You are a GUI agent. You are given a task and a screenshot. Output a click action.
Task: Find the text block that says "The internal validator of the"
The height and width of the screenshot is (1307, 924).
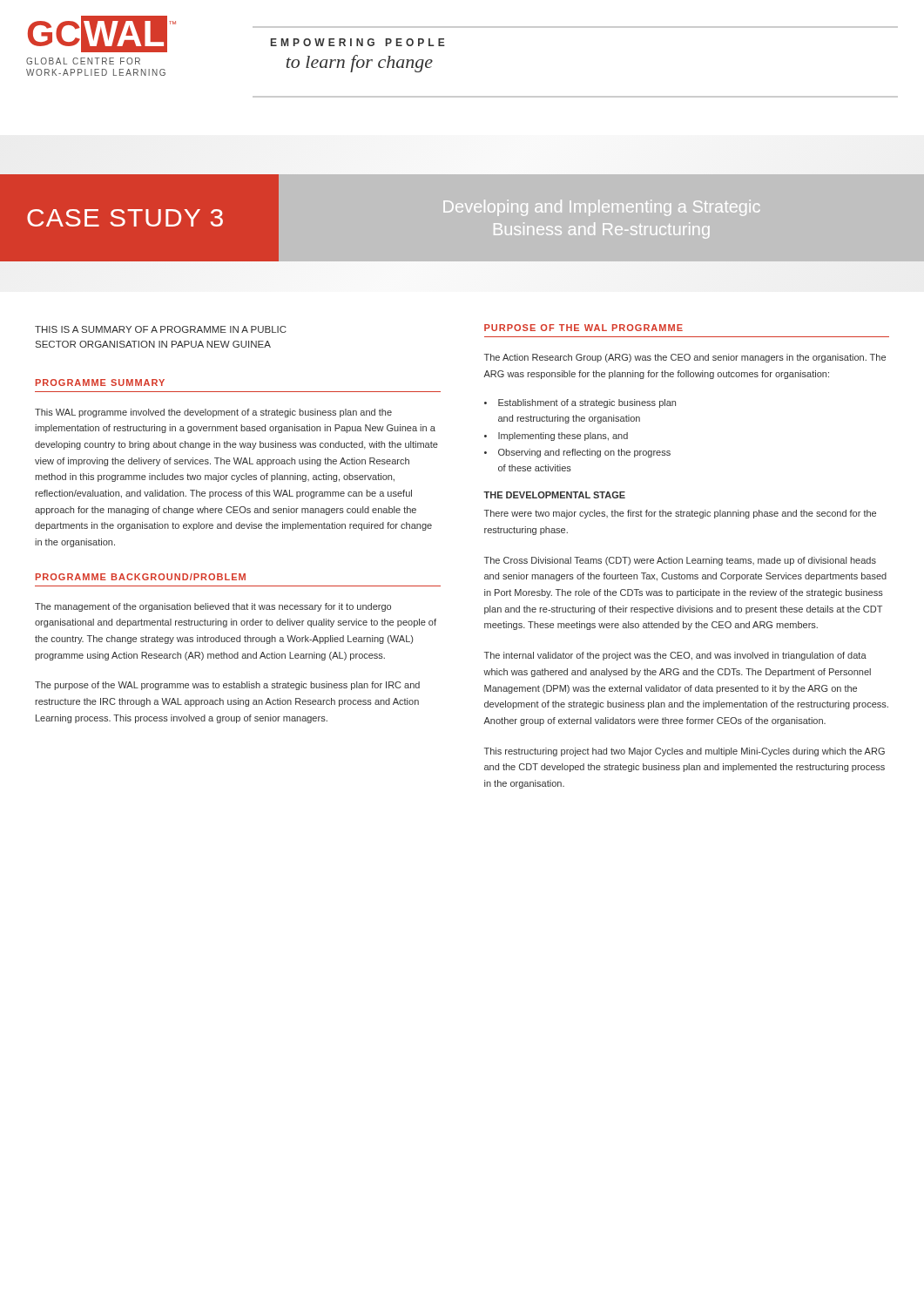click(686, 688)
